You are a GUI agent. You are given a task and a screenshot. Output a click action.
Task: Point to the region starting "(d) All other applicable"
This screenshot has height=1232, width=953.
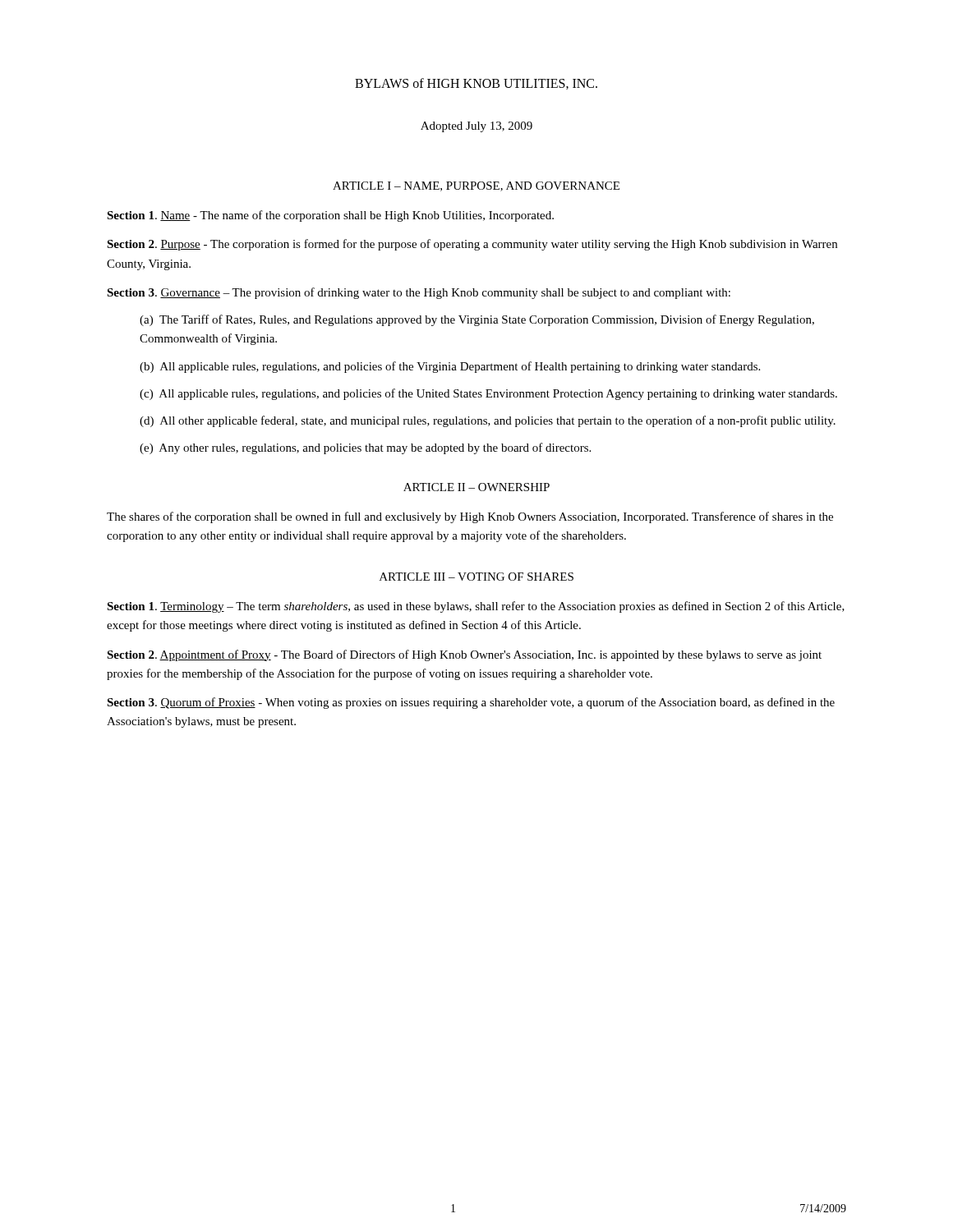coord(488,421)
